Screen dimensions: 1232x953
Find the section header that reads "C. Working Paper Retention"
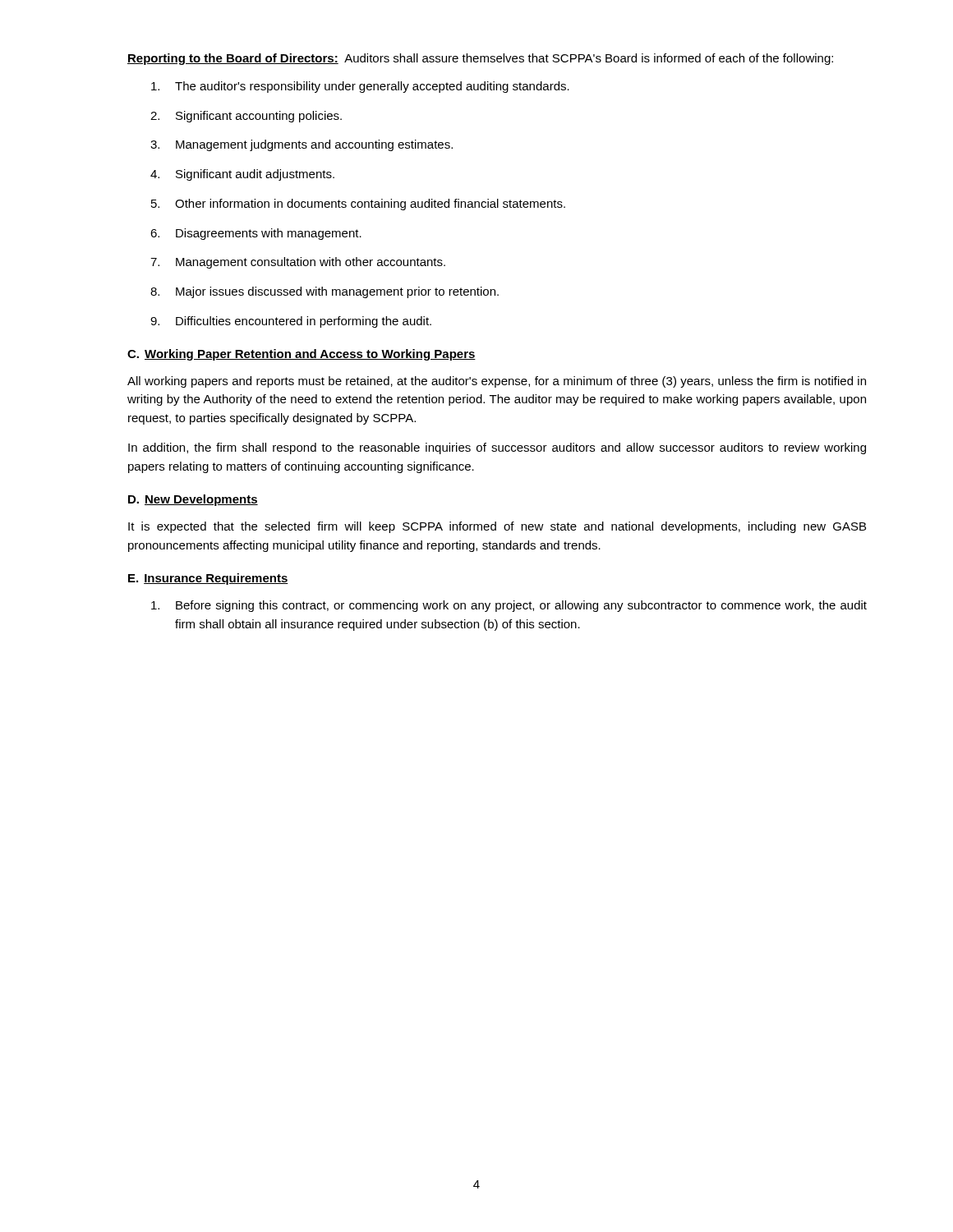(x=301, y=353)
